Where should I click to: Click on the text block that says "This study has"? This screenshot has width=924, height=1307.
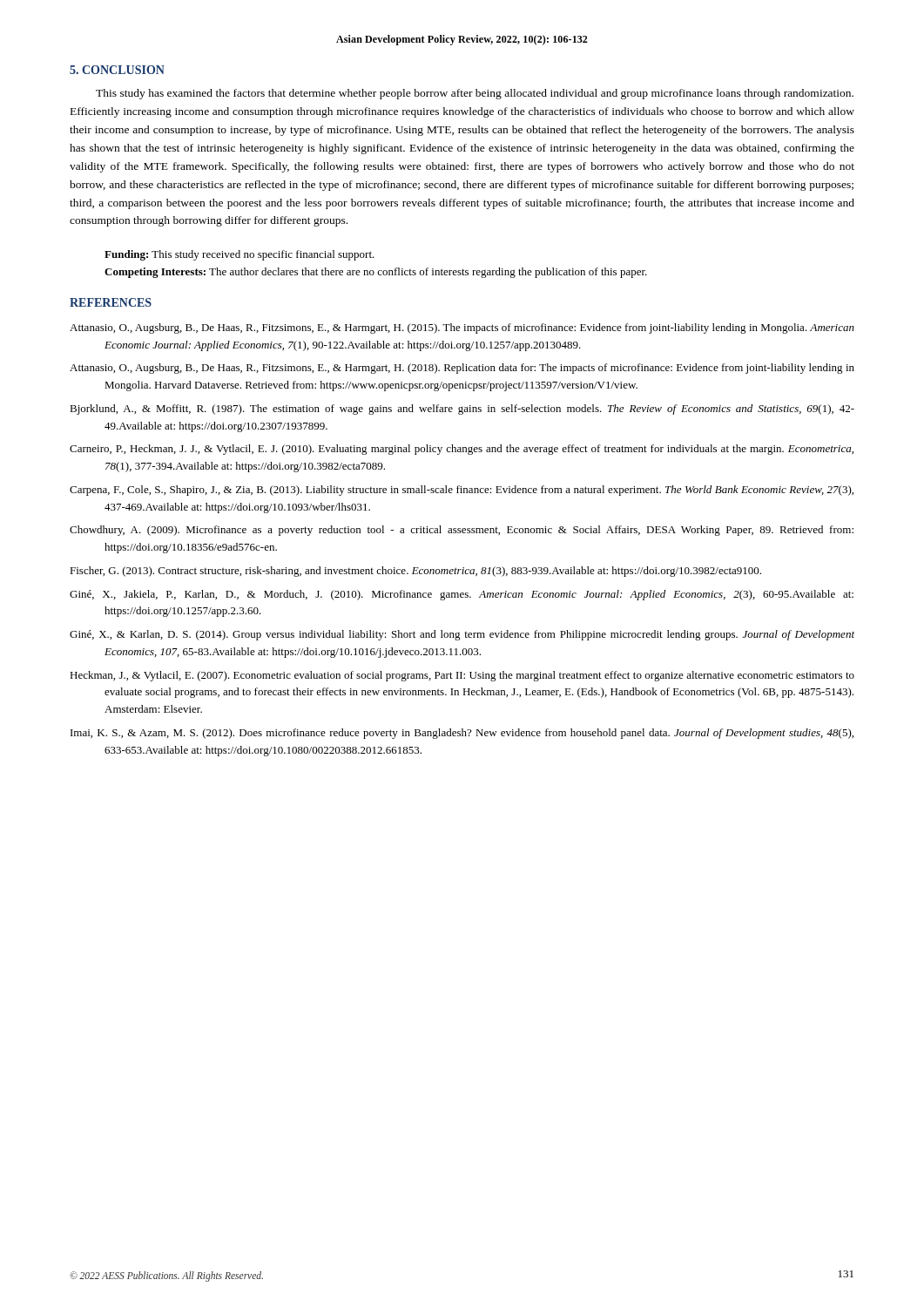(x=462, y=157)
